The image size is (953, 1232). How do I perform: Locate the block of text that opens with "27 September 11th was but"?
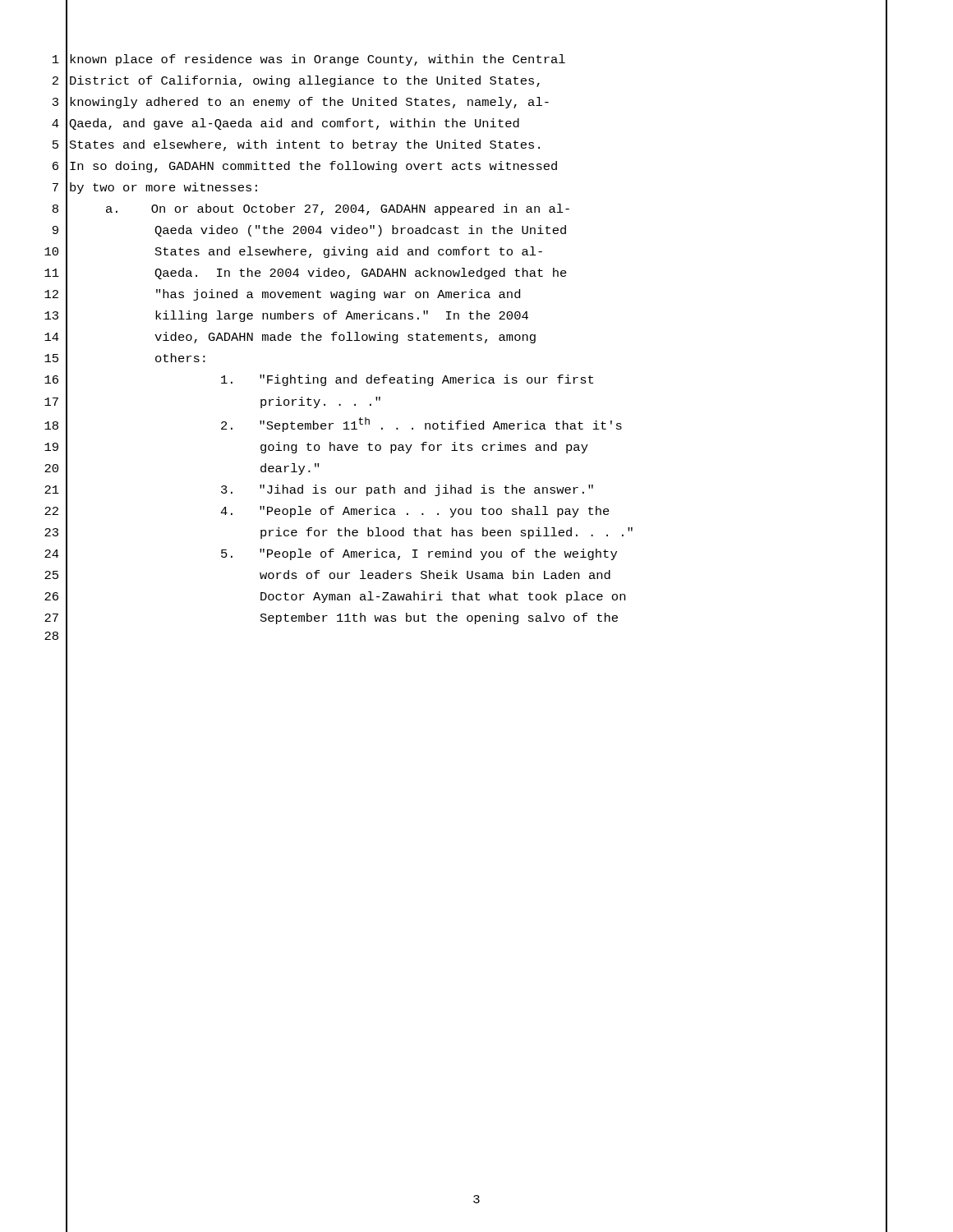[x=476, y=618]
